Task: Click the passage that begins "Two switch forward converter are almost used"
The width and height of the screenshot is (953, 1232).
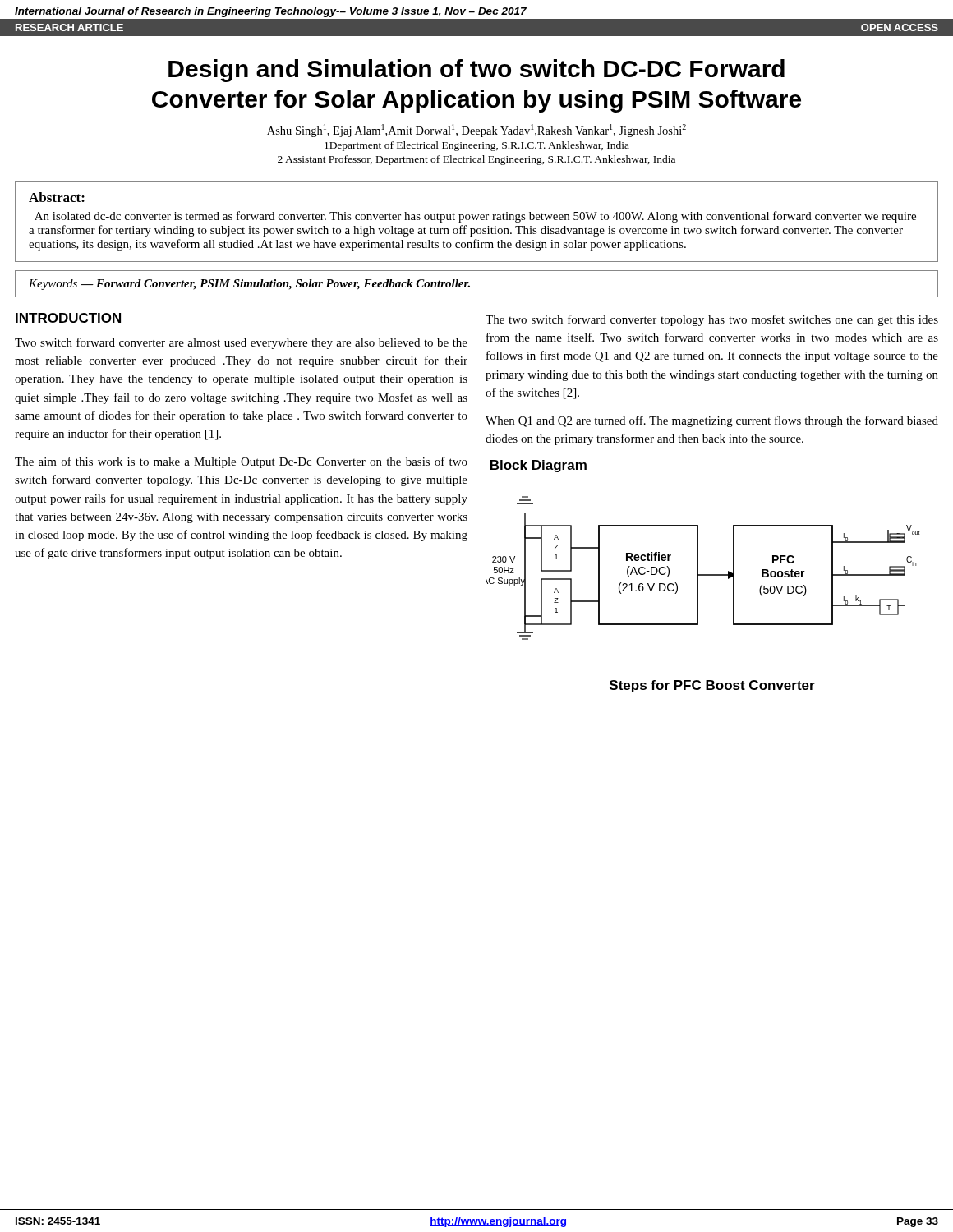Action: pos(241,388)
